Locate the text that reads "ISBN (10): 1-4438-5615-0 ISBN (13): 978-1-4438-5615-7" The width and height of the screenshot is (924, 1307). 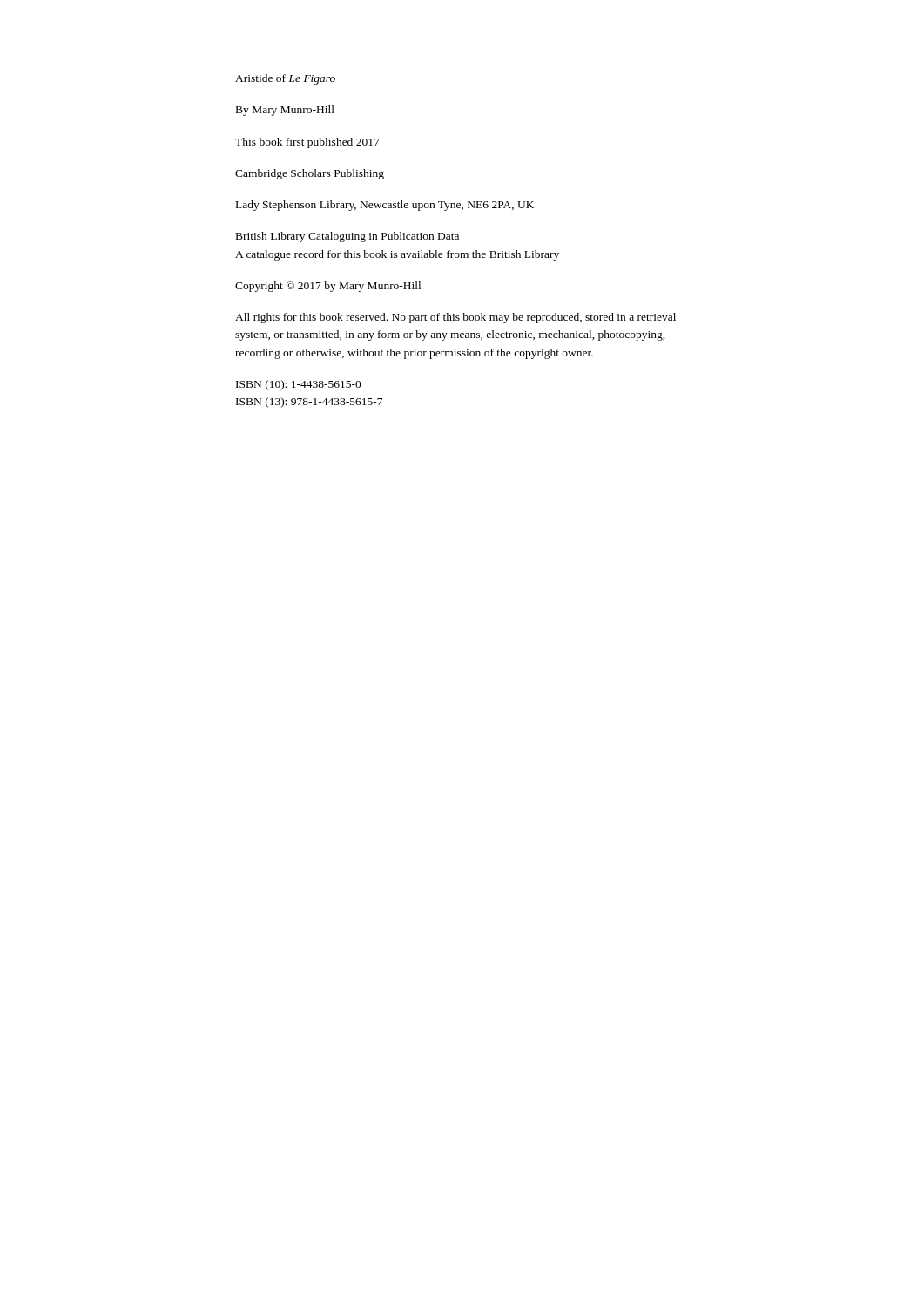(309, 392)
